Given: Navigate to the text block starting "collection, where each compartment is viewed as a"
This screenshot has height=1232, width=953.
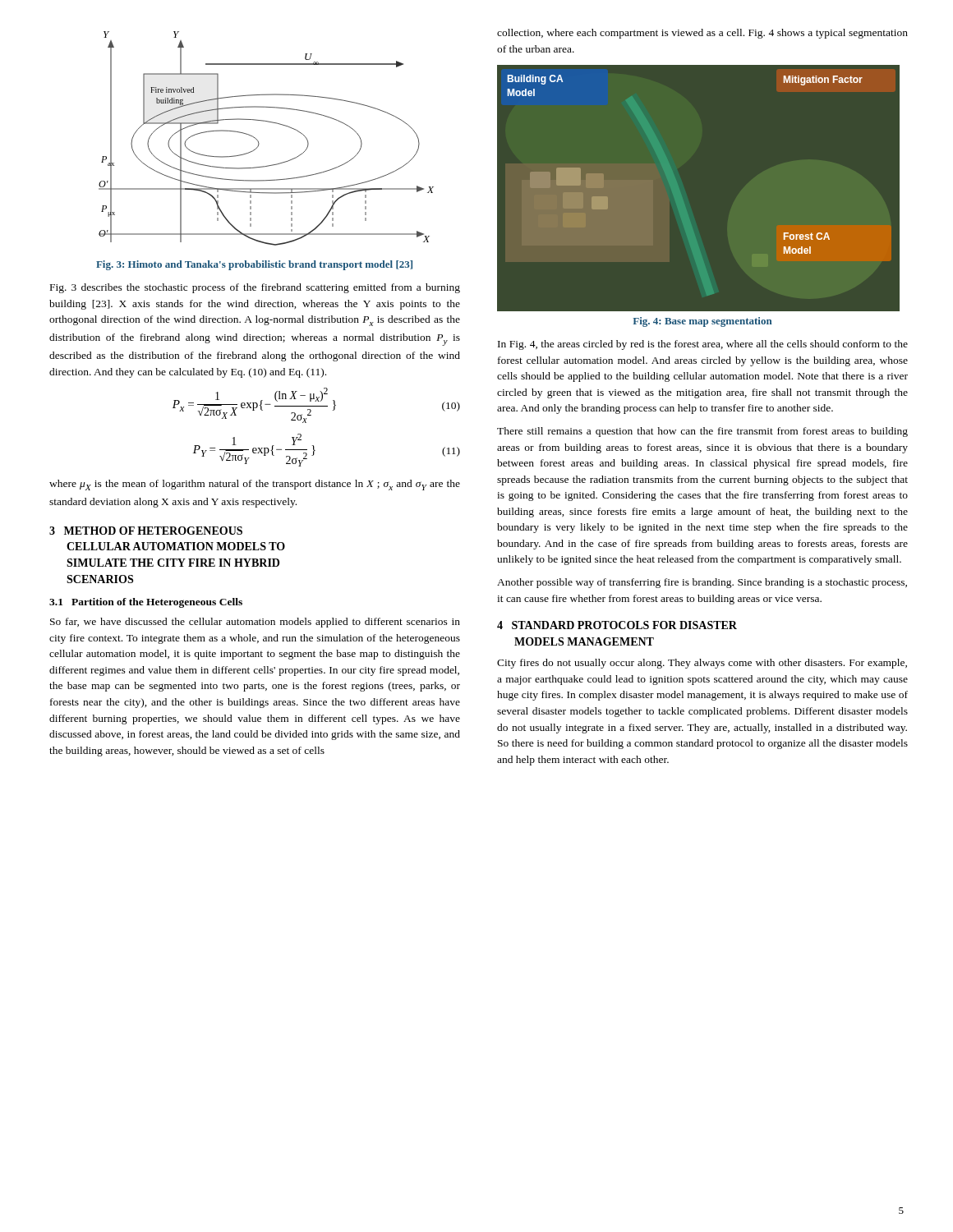Looking at the screenshot, I should [702, 41].
